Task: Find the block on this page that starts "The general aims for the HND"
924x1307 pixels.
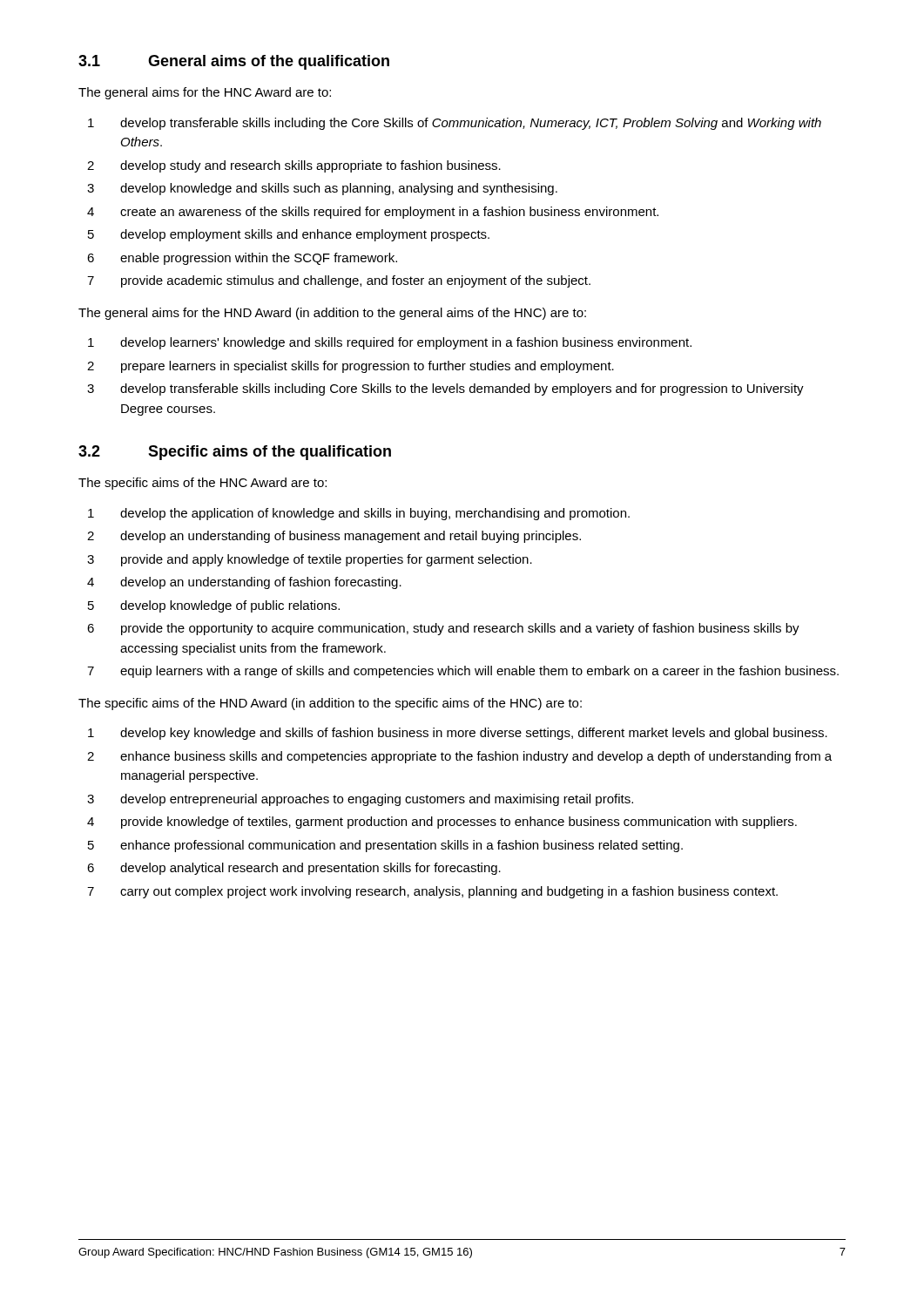Action: [x=333, y=312]
